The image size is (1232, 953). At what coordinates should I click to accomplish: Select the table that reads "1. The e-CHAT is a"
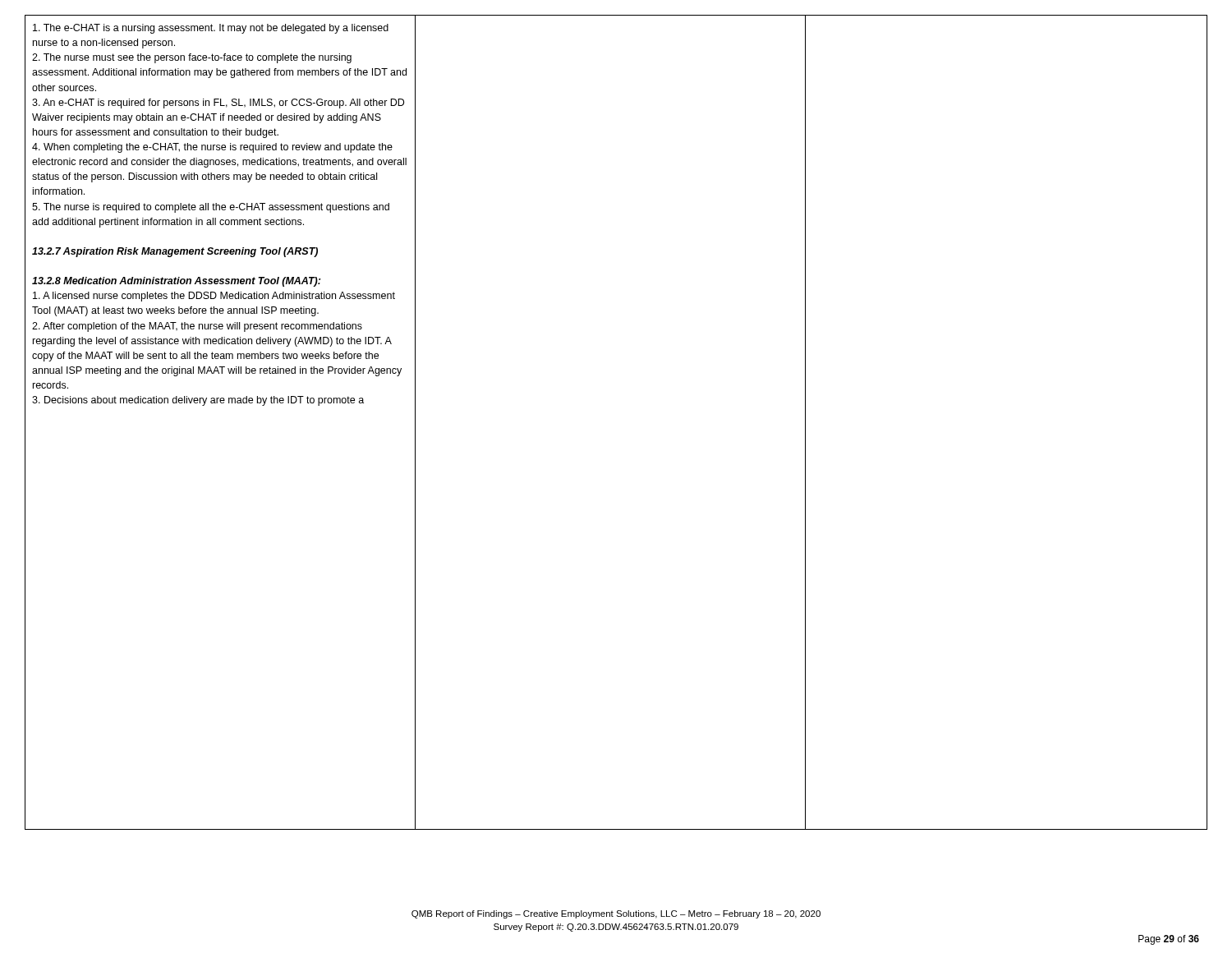pyautogui.click(x=616, y=422)
